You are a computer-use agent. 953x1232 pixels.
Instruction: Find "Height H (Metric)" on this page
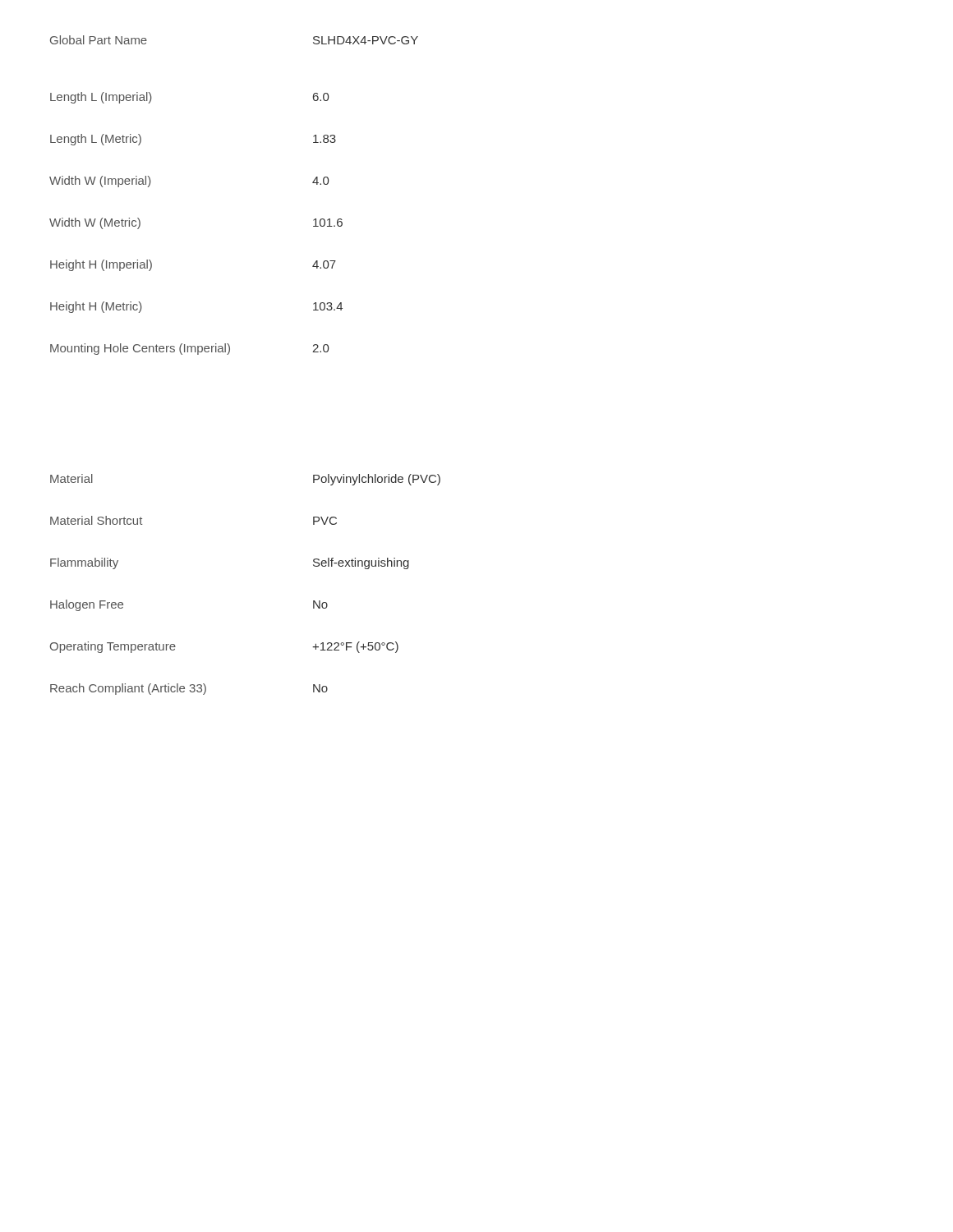96,306
